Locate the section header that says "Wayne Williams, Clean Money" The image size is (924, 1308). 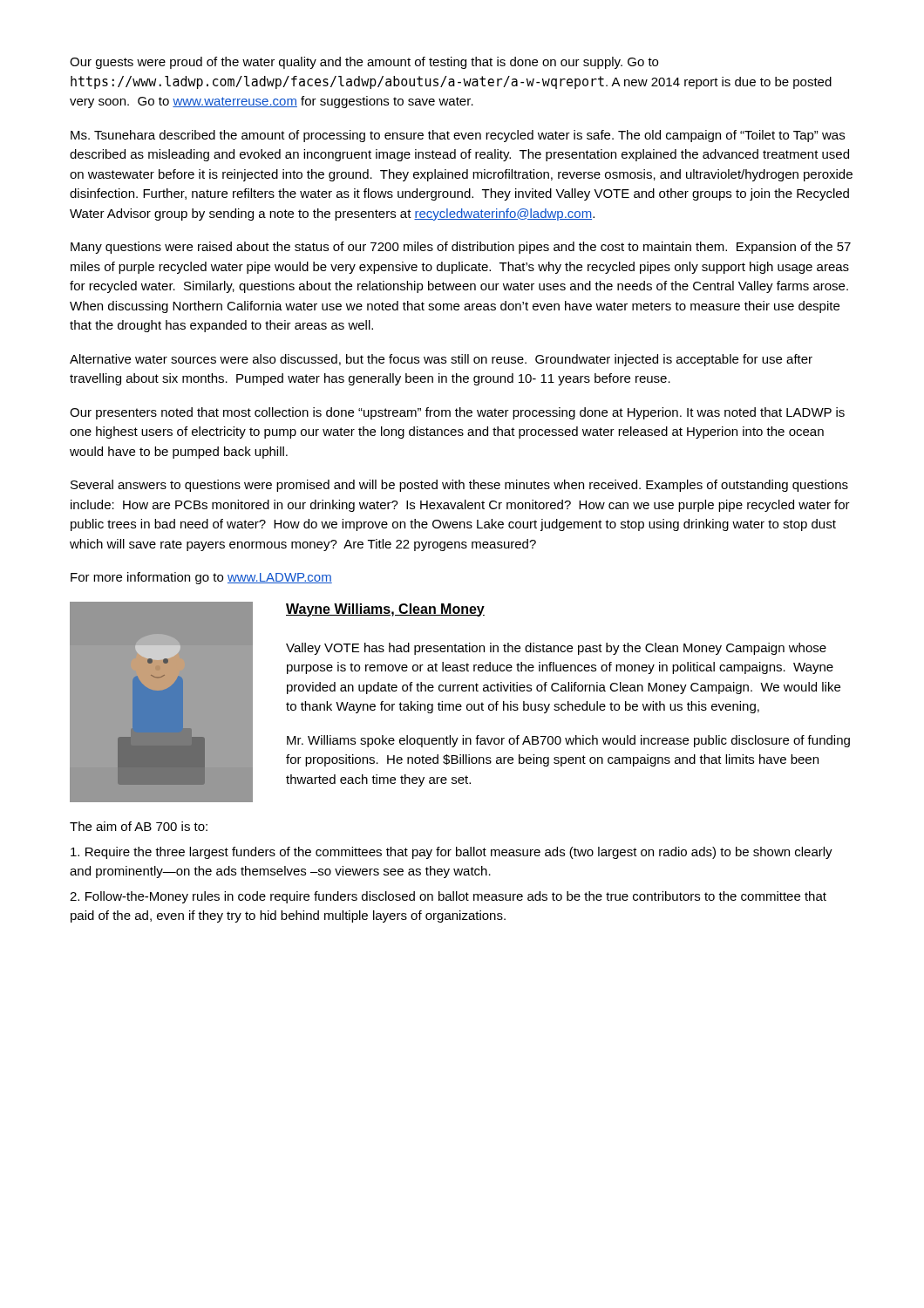click(x=385, y=609)
